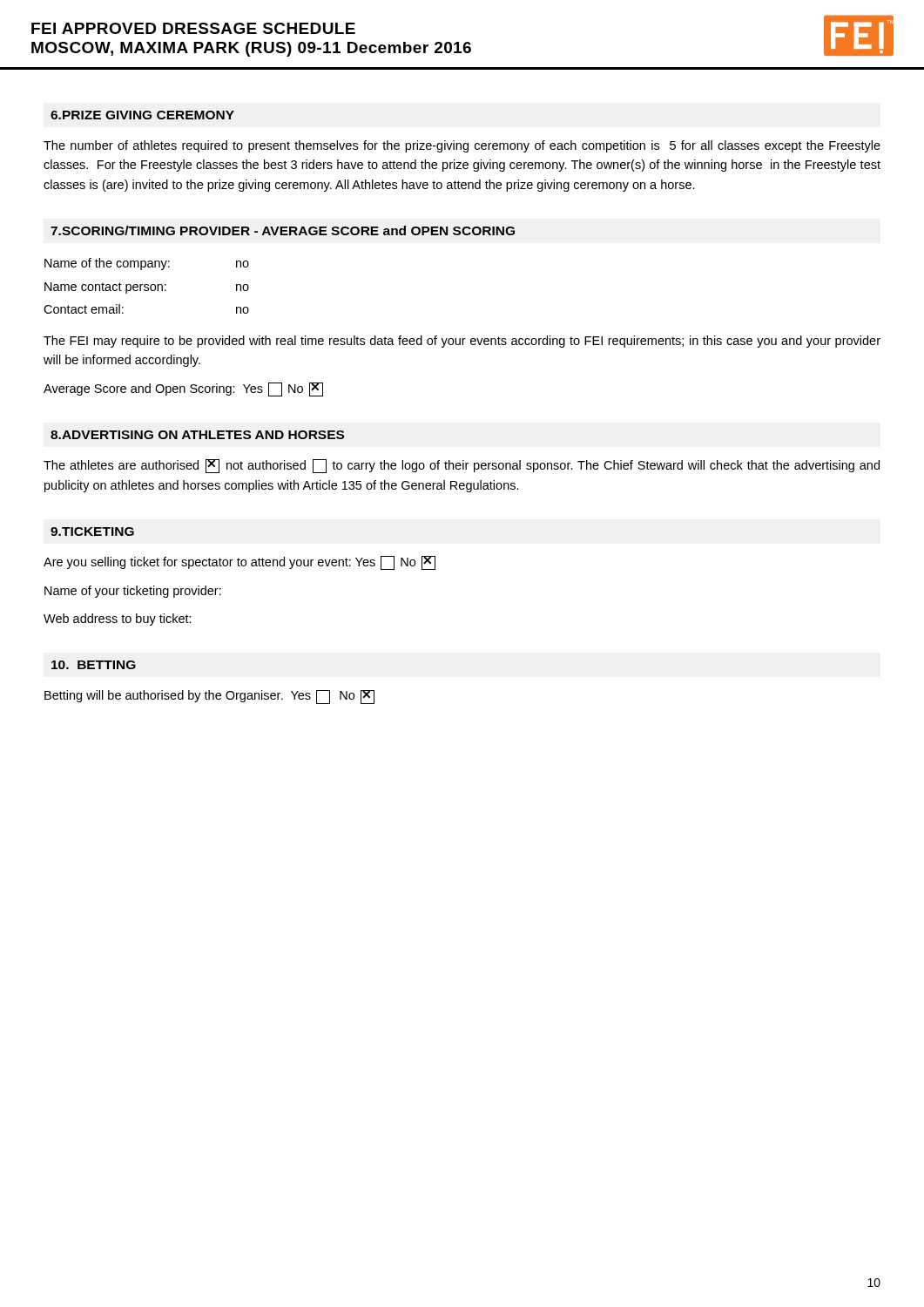Find the section header that reads "10. BETTING"
This screenshot has height=1307, width=924.
[94, 665]
